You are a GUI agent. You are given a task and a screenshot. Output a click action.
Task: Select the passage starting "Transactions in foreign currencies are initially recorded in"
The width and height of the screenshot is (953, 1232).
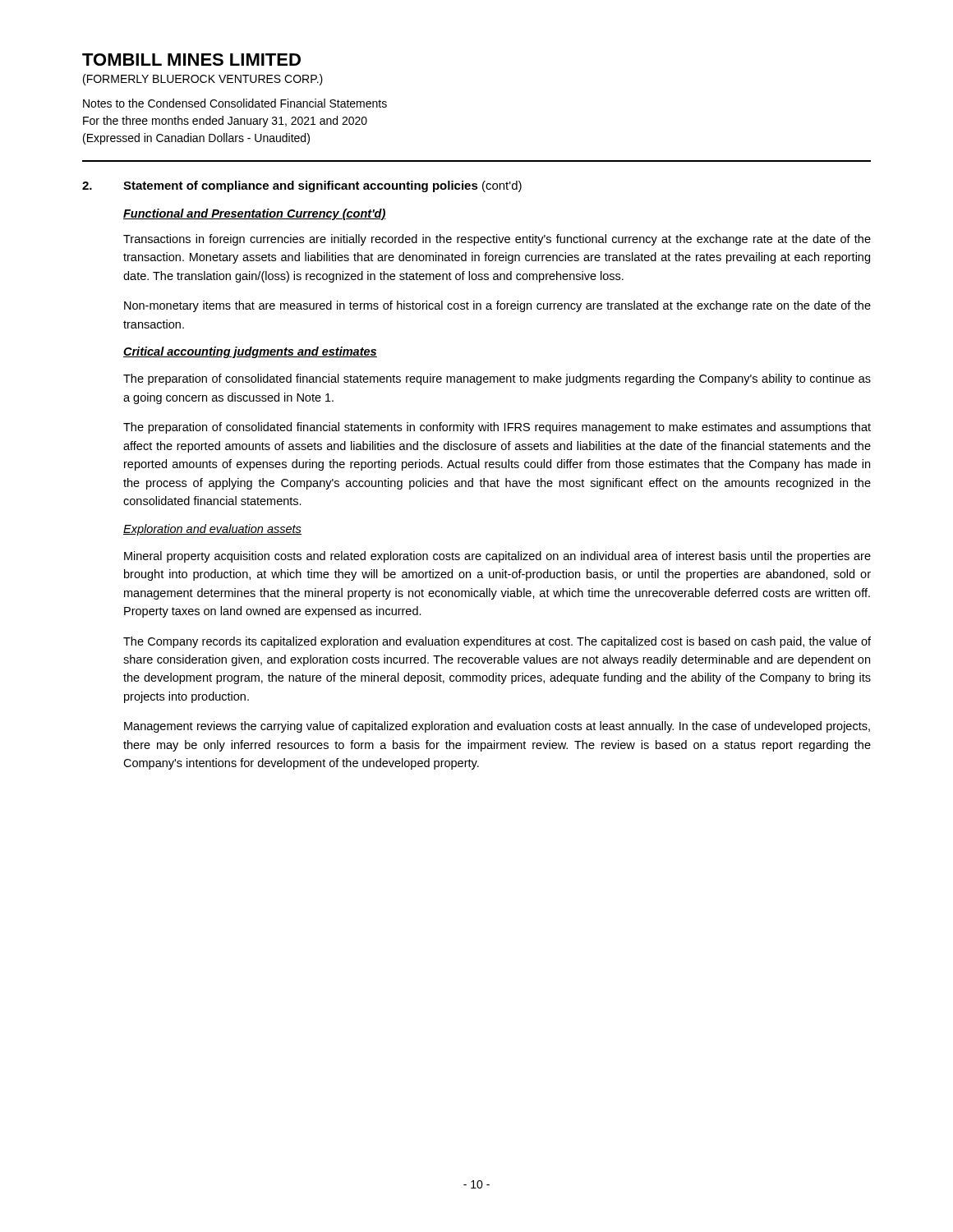point(497,258)
